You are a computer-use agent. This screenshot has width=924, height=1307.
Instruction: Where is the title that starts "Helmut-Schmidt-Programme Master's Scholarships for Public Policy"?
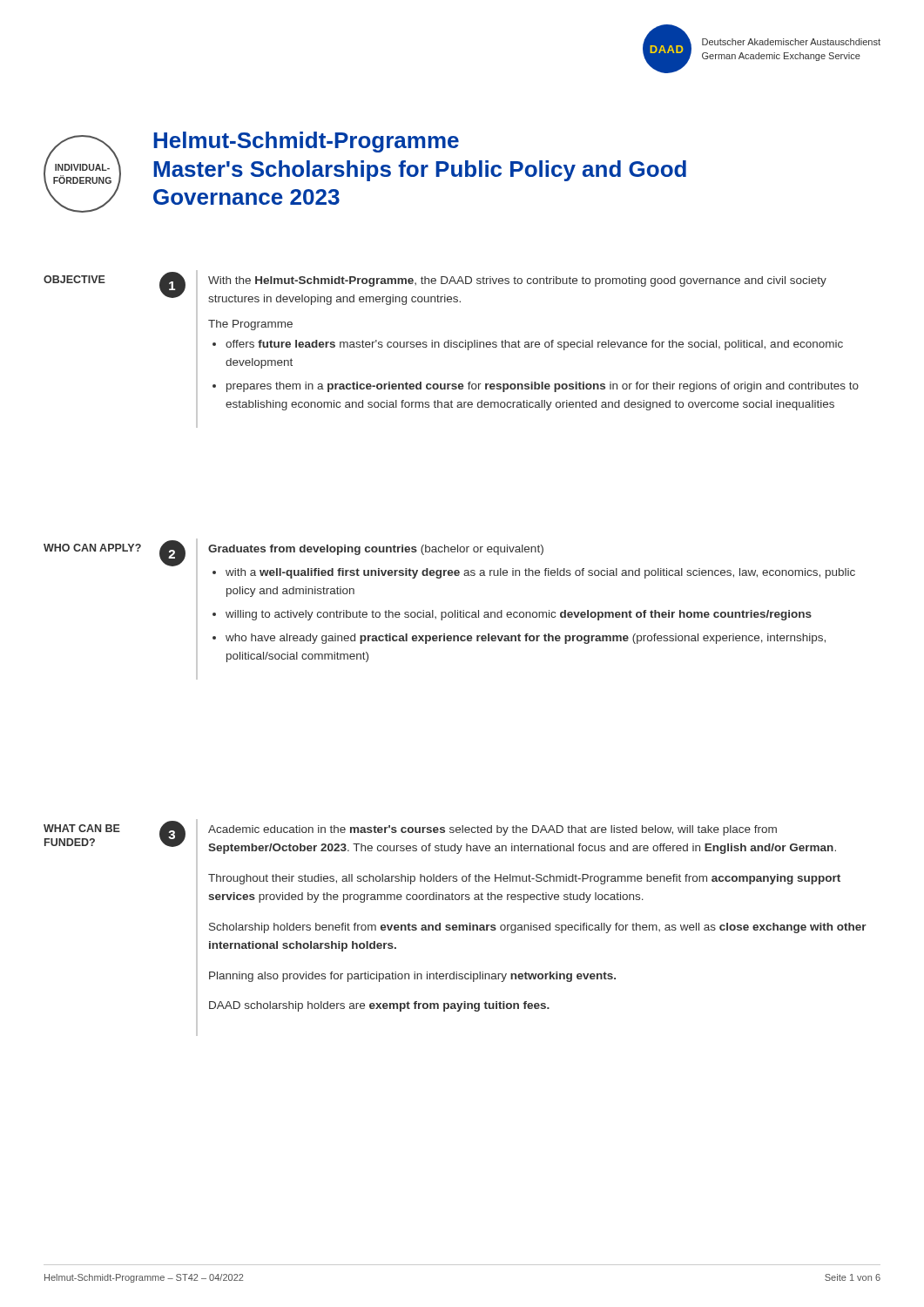[x=516, y=169]
